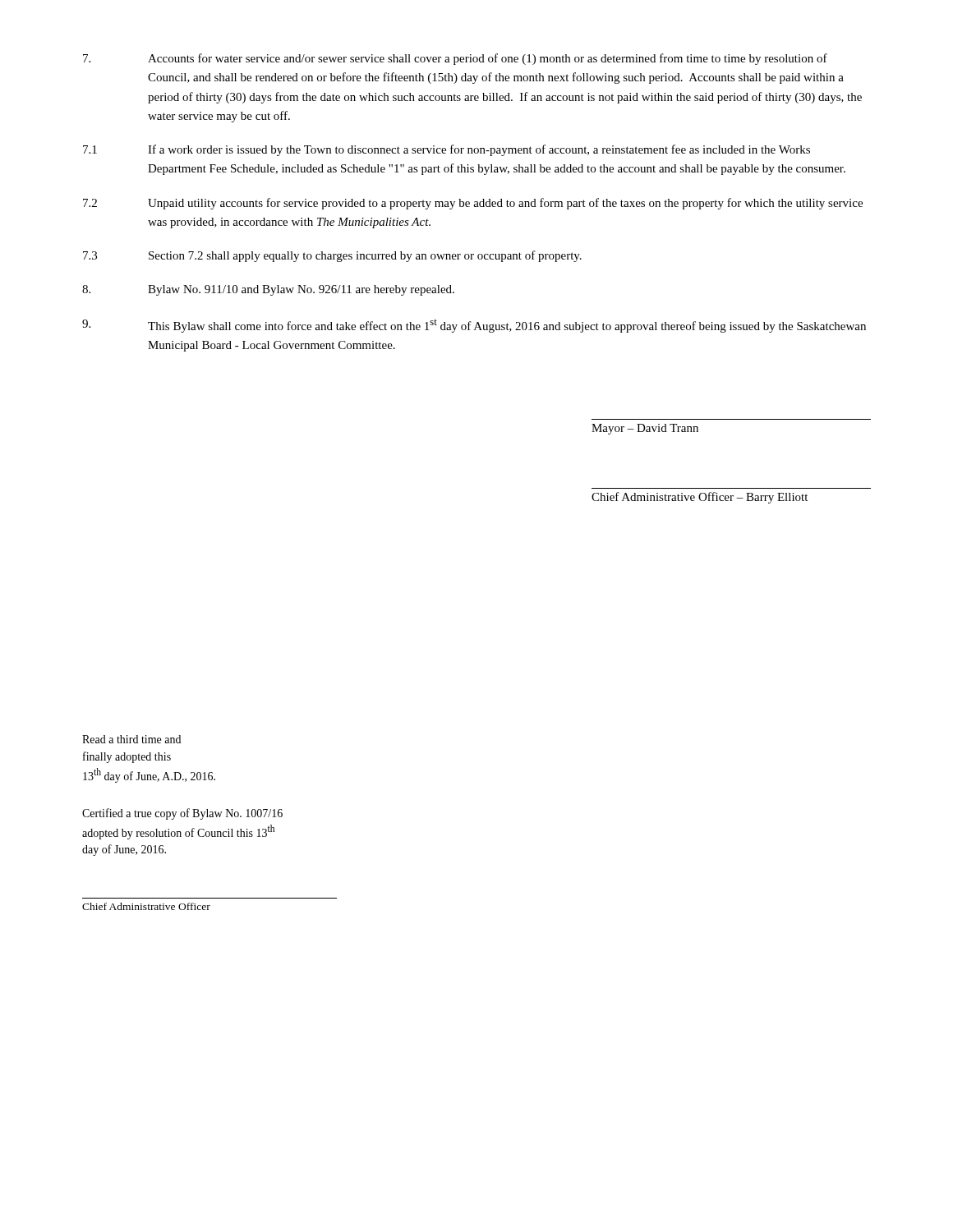Where is the passage that starts "Certified a true copy of Bylaw"?
Image resolution: width=953 pixels, height=1232 pixels.
pyautogui.click(x=182, y=832)
